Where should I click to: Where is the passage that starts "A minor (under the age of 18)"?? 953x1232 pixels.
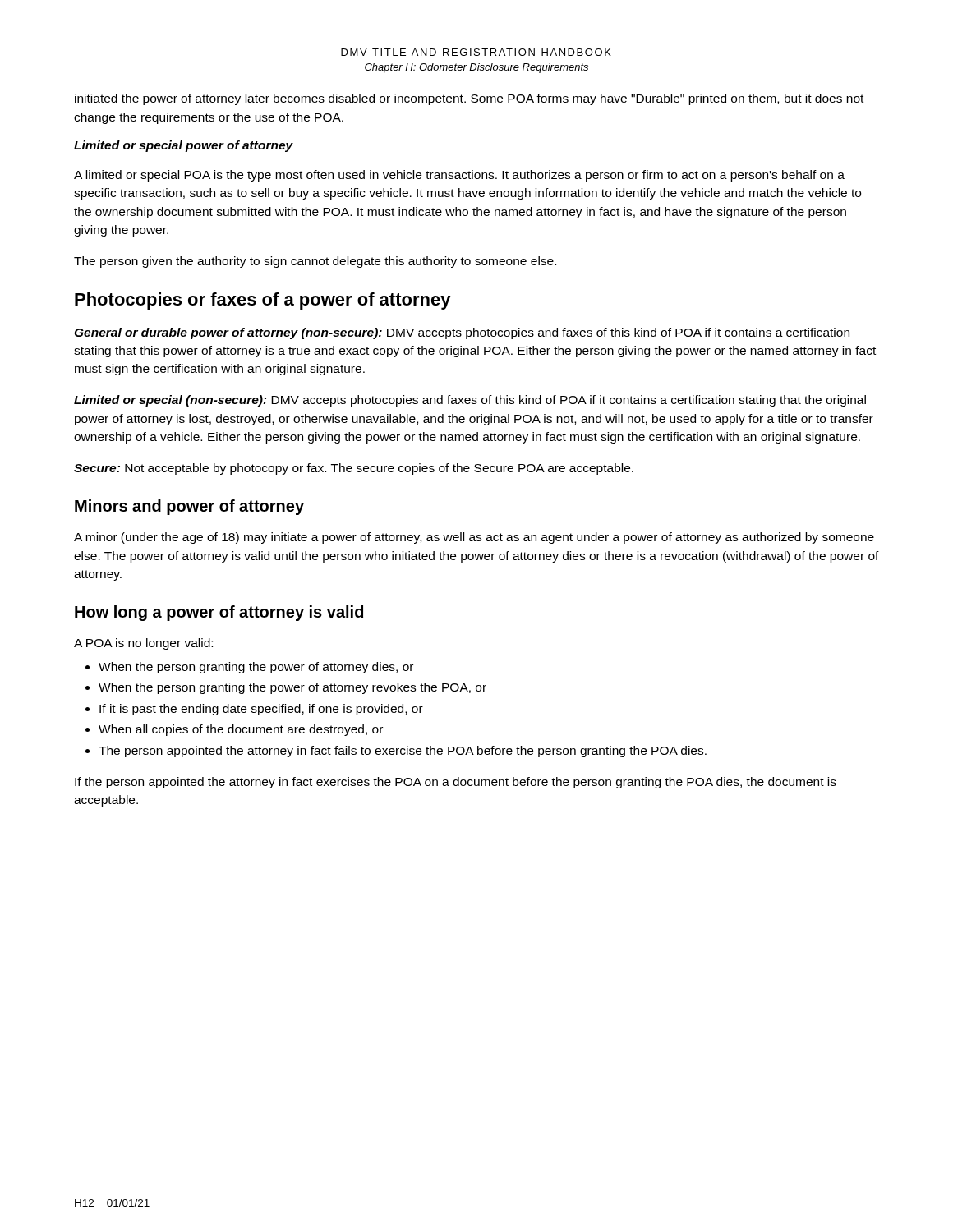[x=476, y=556]
